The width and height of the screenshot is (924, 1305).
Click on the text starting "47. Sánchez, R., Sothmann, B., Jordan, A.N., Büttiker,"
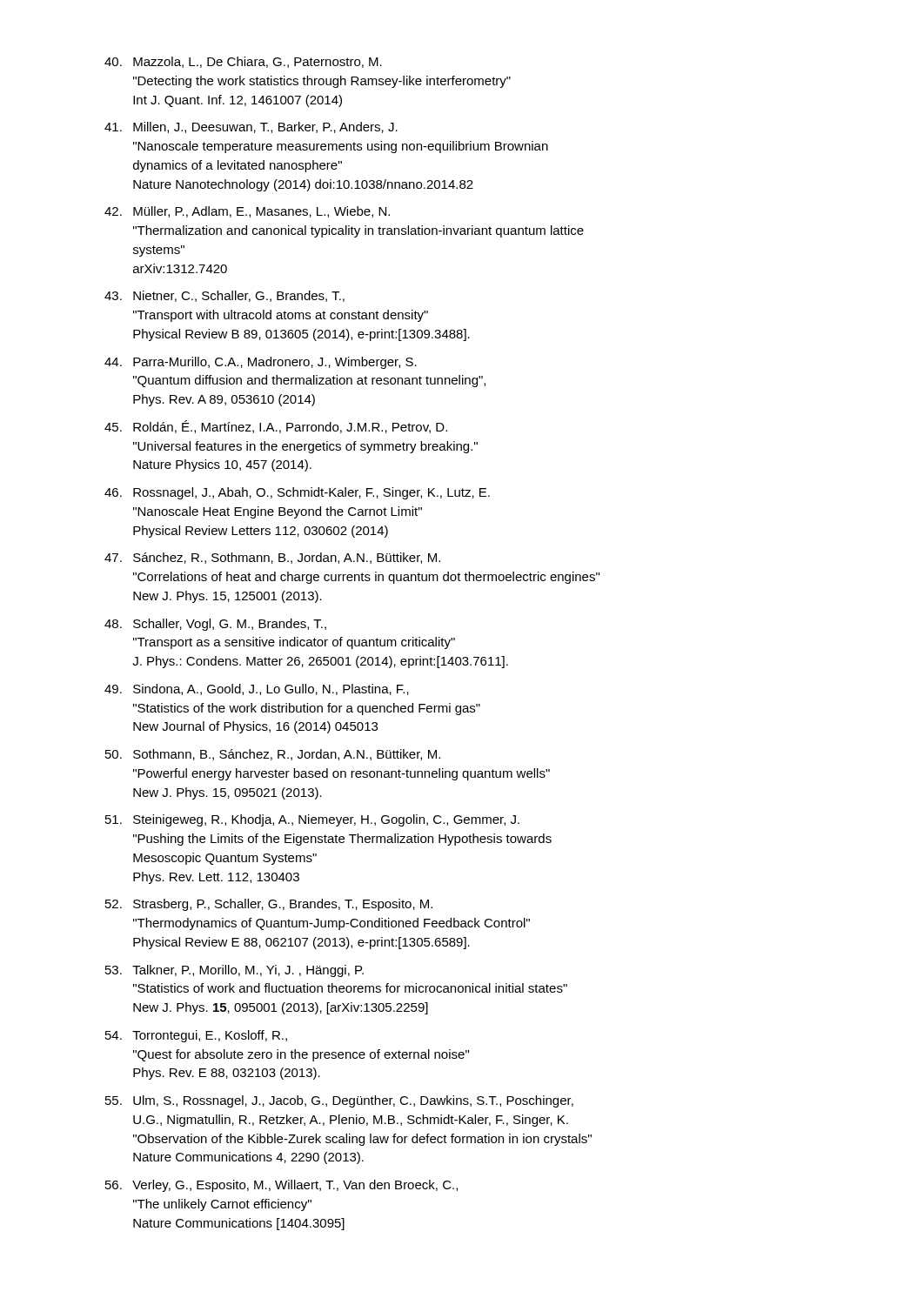(x=474, y=577)
